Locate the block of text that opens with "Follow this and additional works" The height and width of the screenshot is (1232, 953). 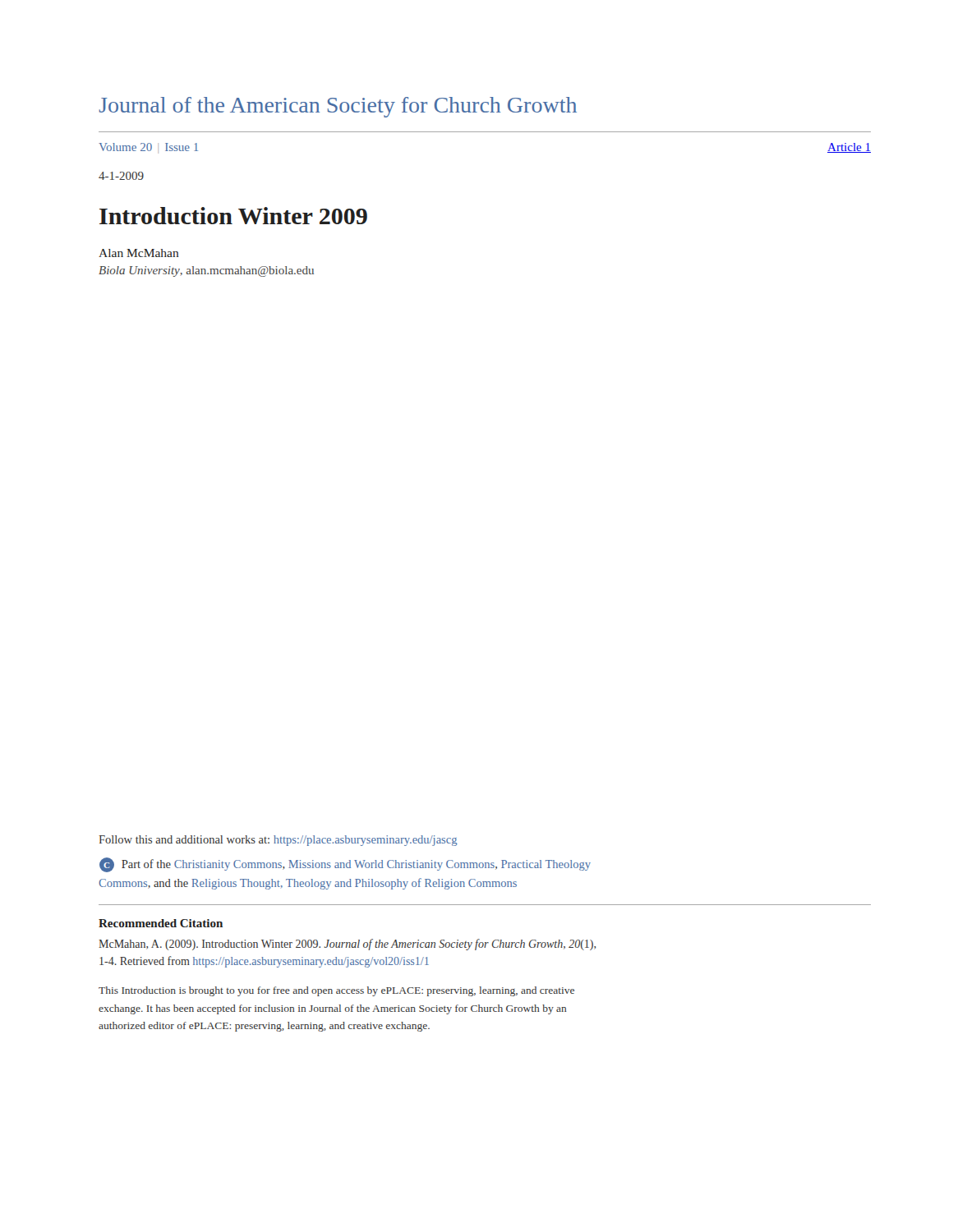278,841
